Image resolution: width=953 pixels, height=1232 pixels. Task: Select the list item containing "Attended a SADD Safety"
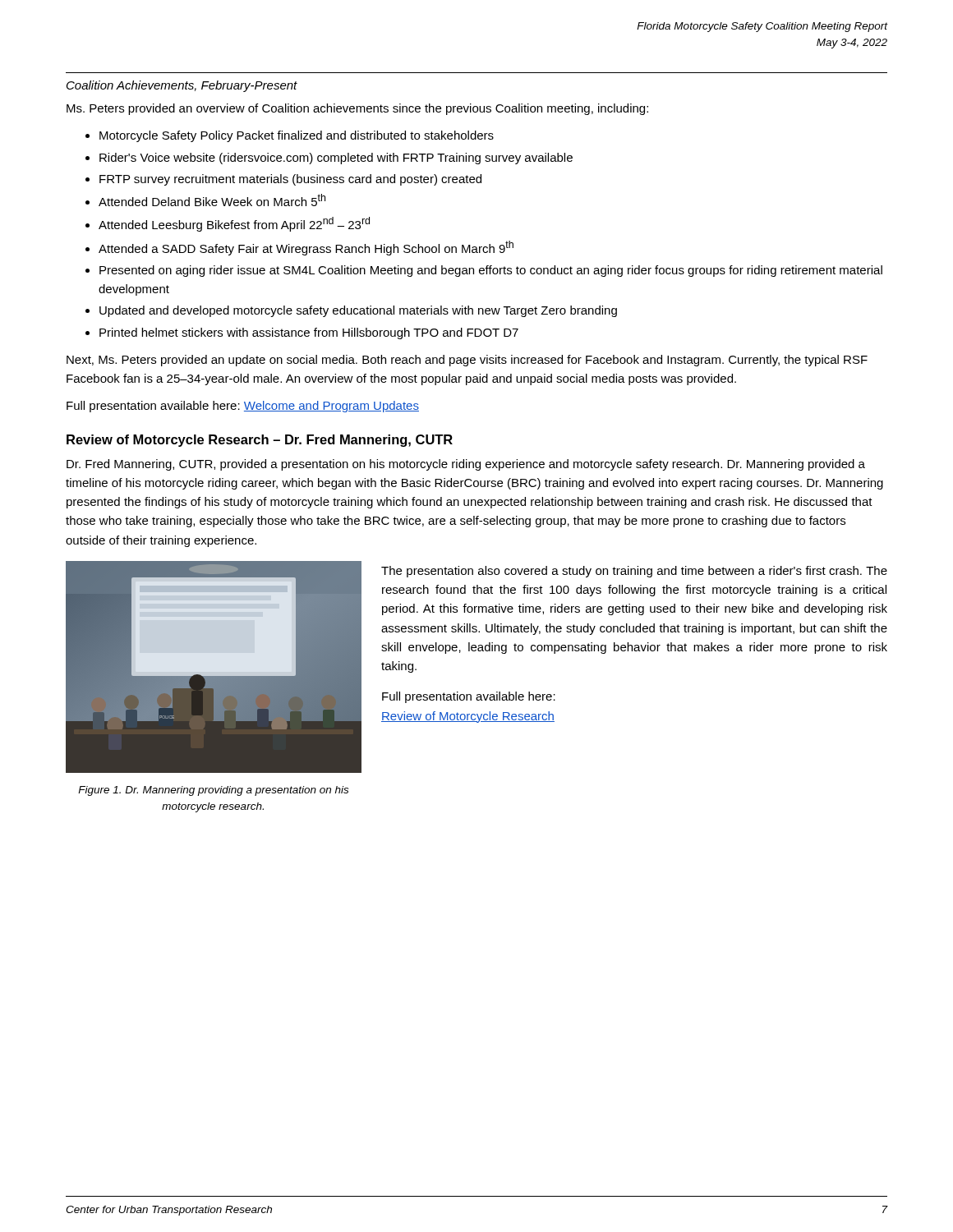pos(306,247)
